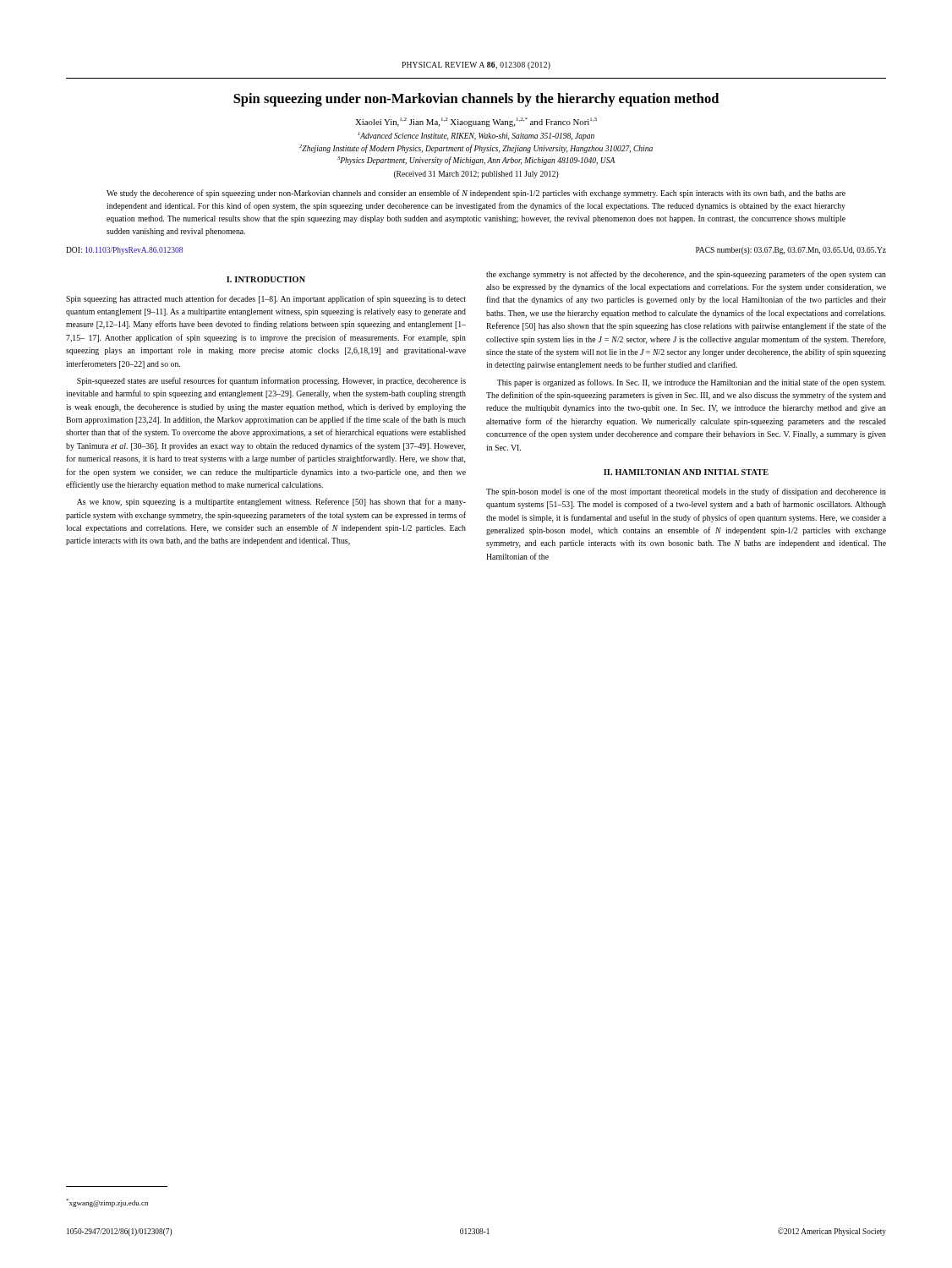Click where it says "II. HAMILTONIAN AND INITIAL STATE"
The height and width of the screenshot is (1268, 952).
pyautogui.click(x=686, y=472)
